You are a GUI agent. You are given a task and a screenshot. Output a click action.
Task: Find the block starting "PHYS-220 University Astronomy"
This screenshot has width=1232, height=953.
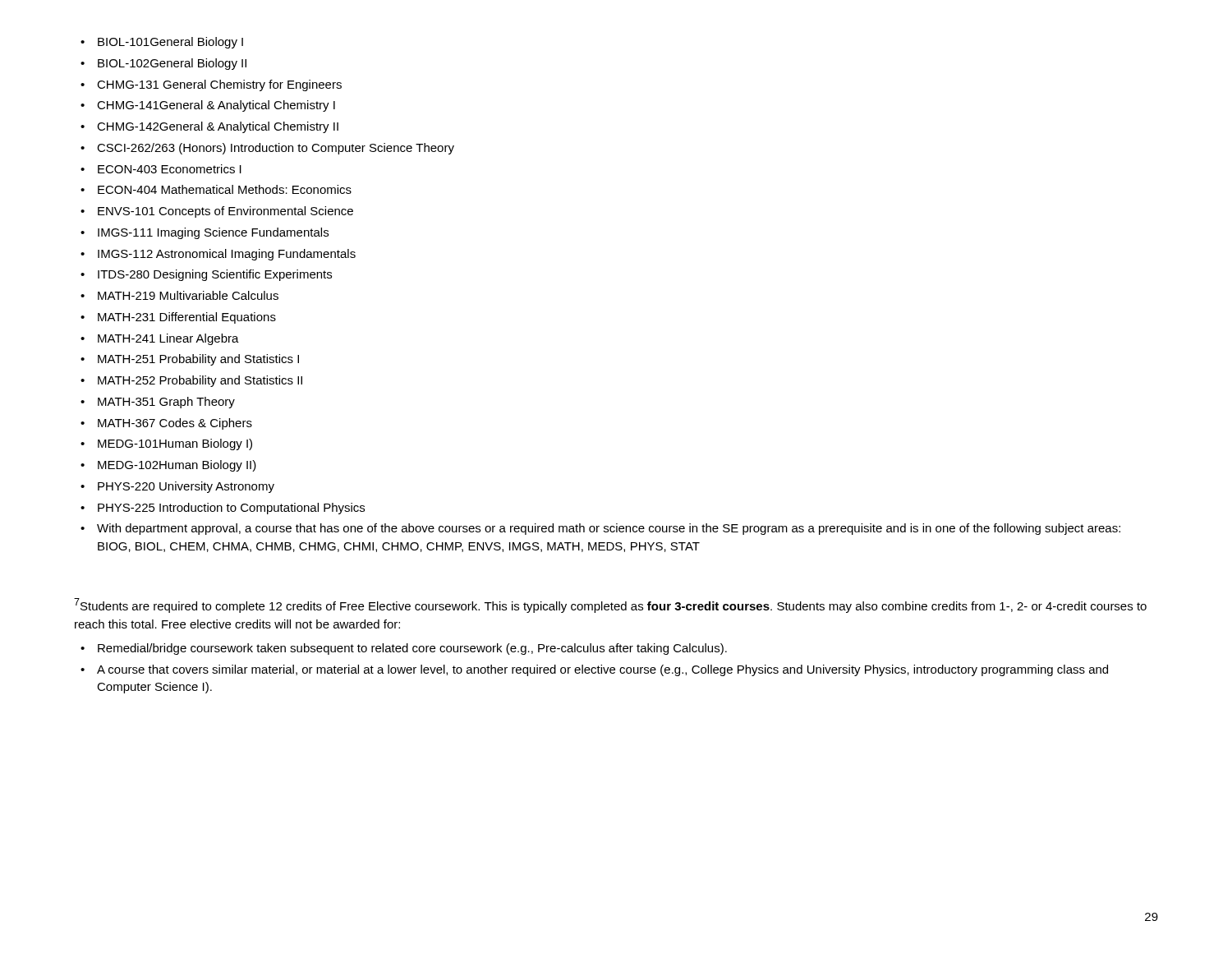coord(177,487)
